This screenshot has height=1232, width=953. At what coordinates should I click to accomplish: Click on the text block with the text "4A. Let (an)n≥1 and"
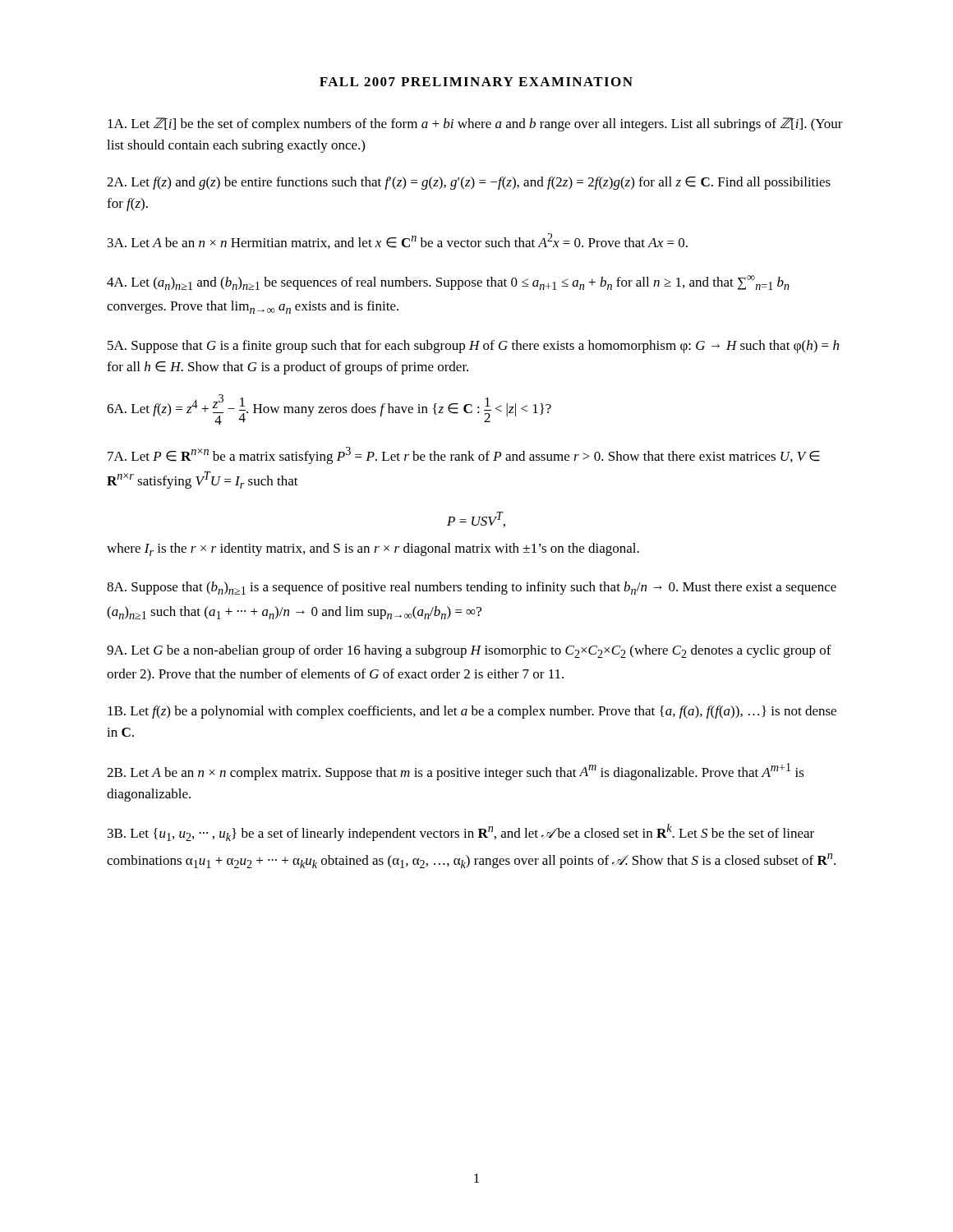[x=476, y=294]
